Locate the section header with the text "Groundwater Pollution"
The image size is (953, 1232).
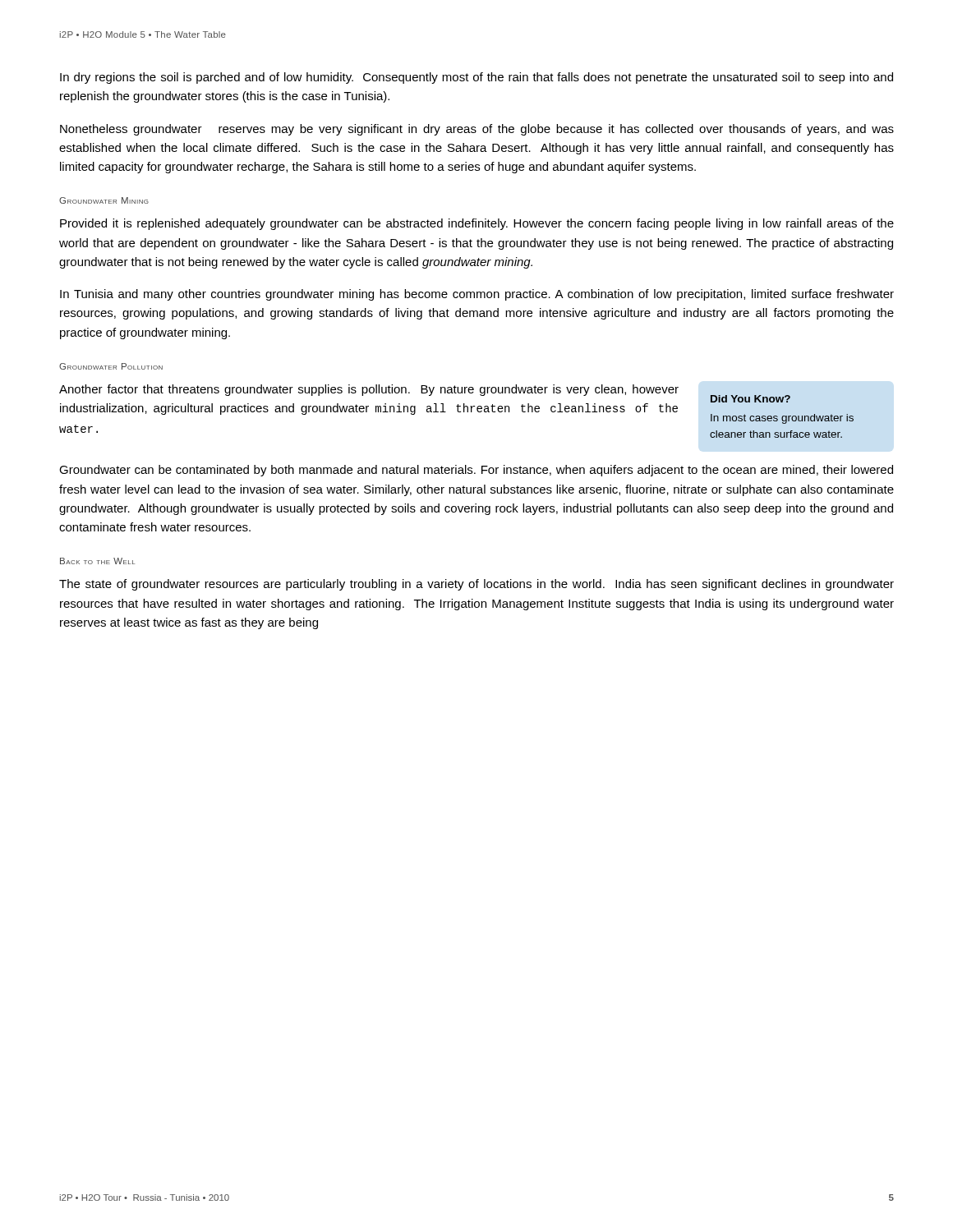pyautogui.click(x=111, y=366)
